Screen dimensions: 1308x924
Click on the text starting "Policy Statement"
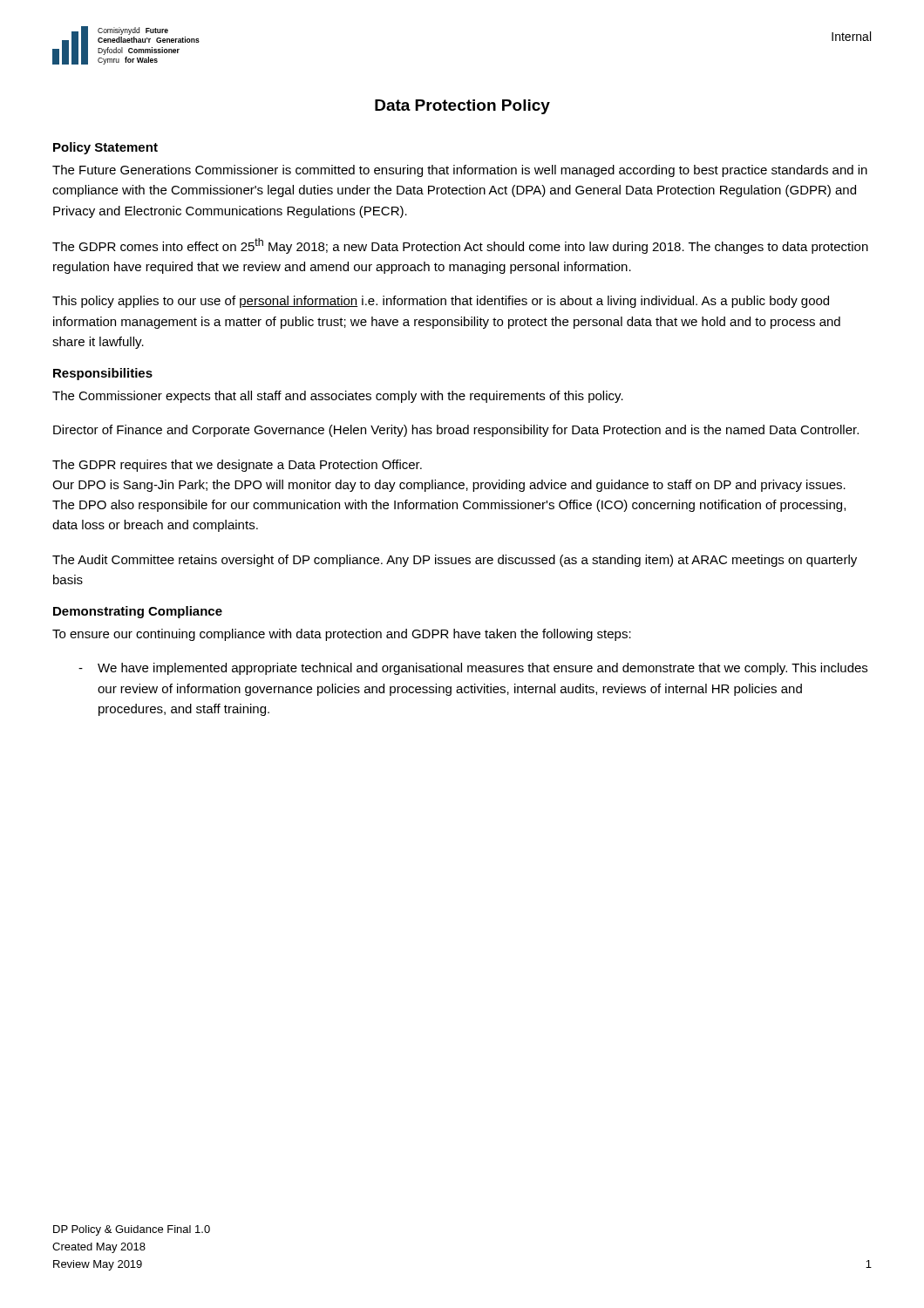tap(105, 147)
